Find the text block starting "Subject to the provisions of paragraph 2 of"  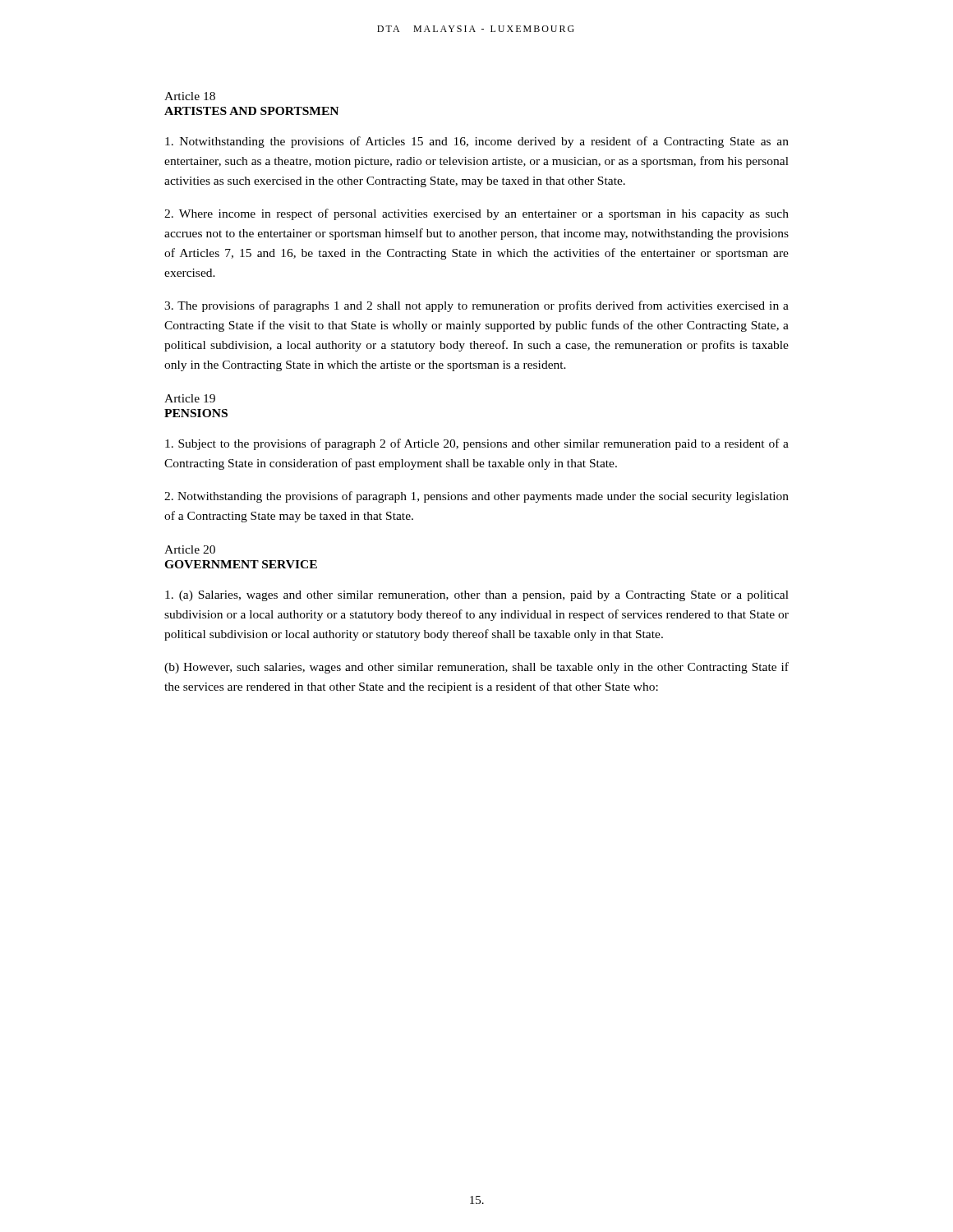[x=476, y=453]
